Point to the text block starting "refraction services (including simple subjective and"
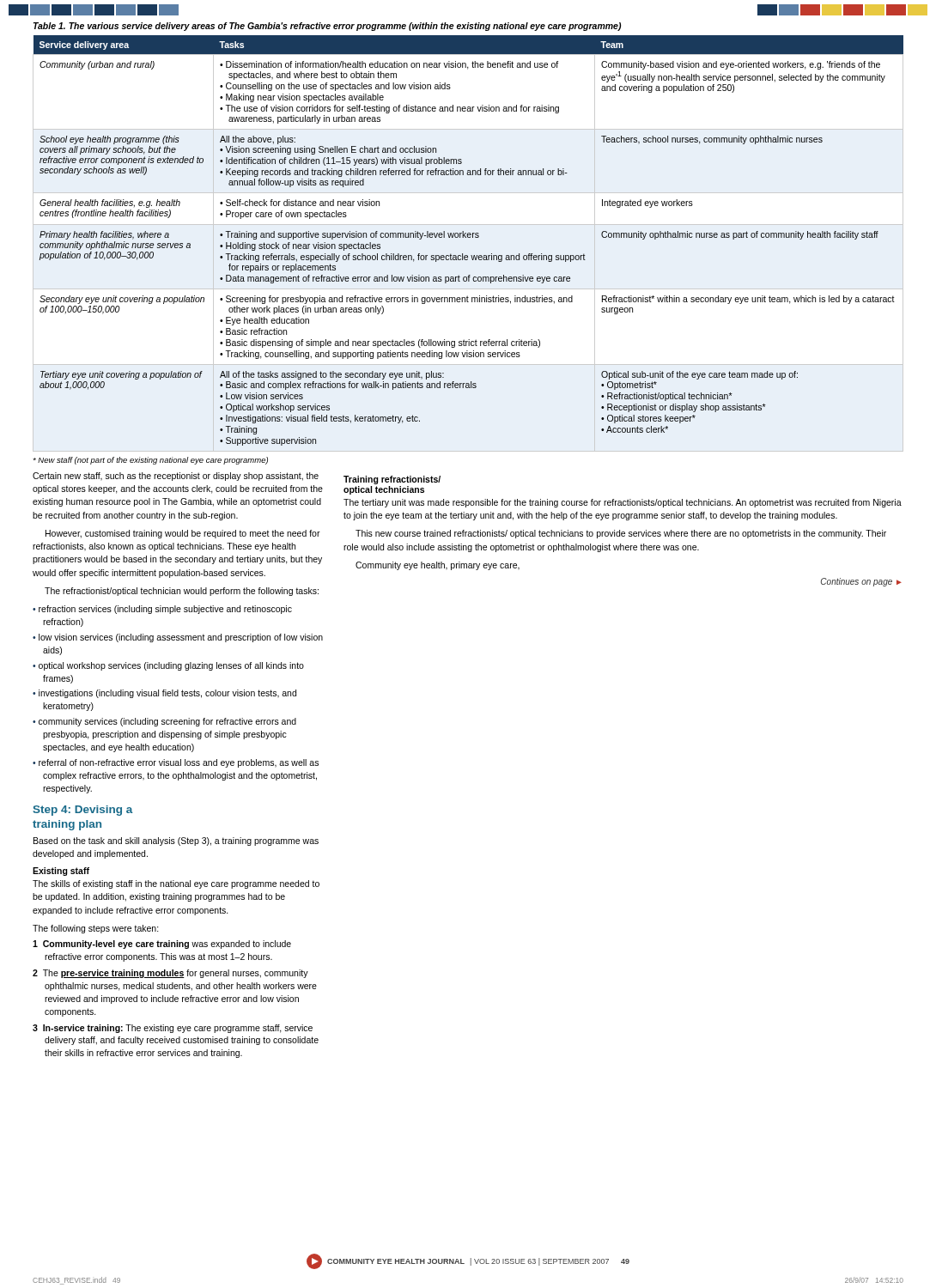The height and width of the screenshot is (1288, 936). 165,615
